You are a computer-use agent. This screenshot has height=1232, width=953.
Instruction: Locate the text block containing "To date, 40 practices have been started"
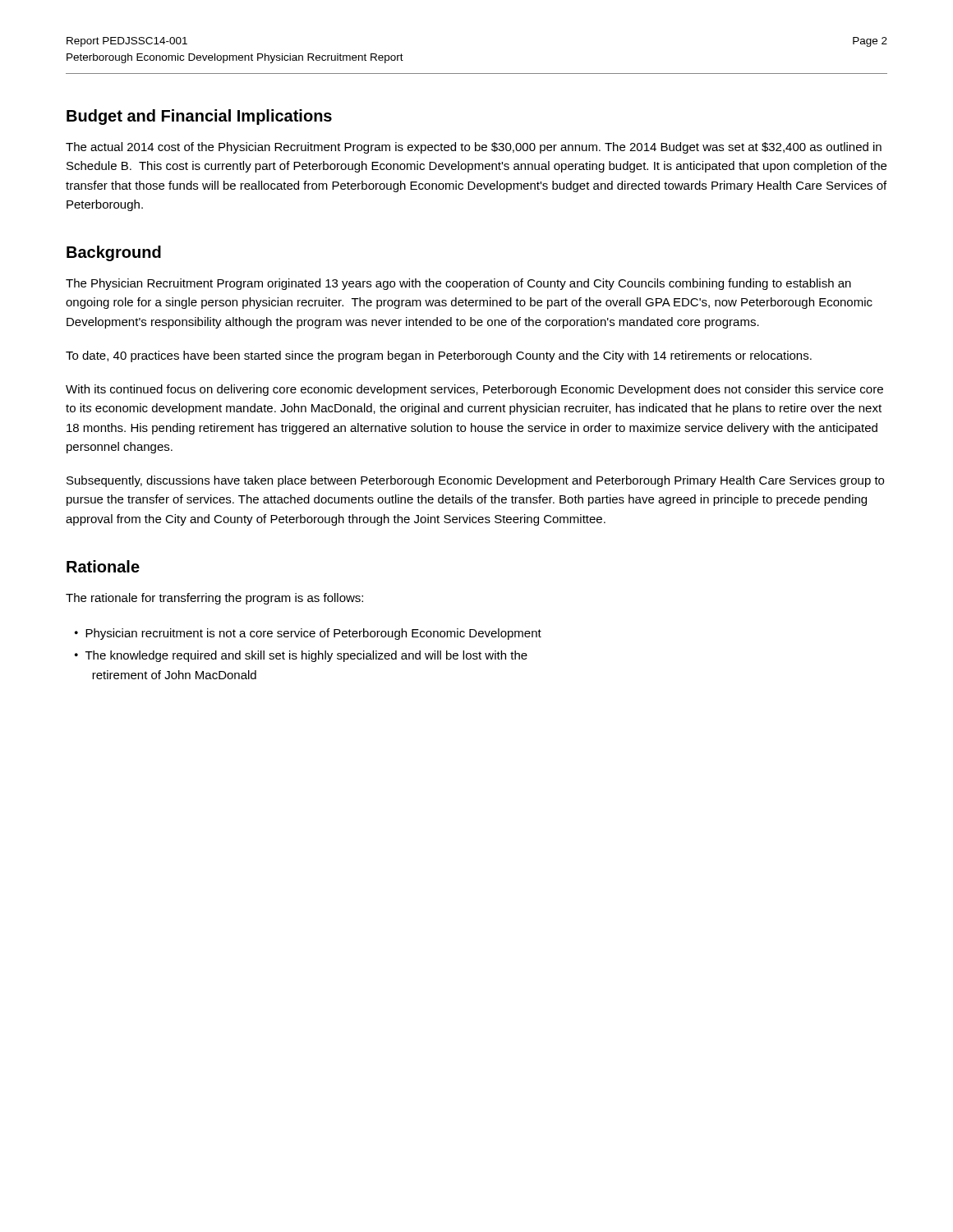point(439,355)
